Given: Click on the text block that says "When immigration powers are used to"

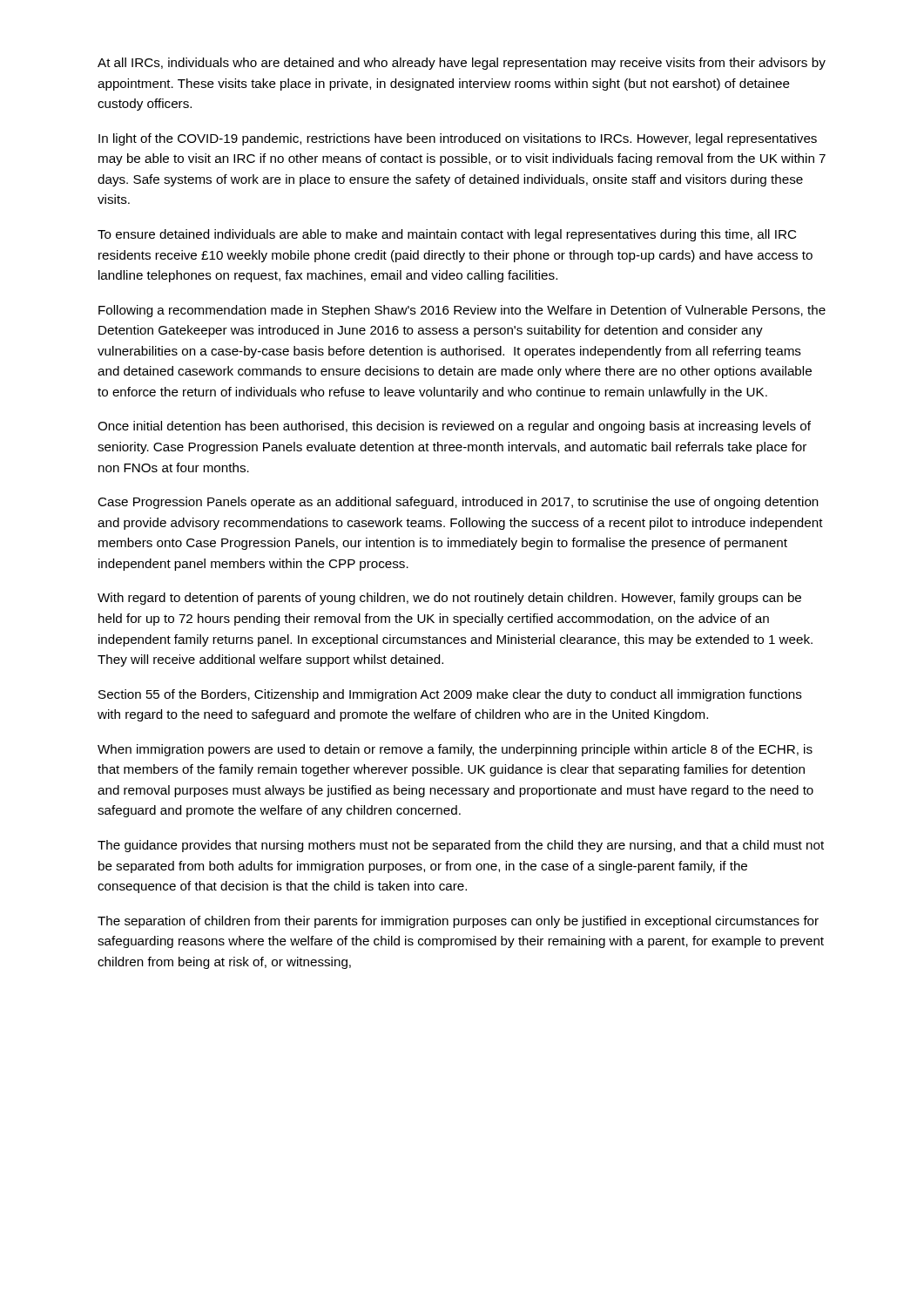Looking at the screenshot, I should pos(456,779).
